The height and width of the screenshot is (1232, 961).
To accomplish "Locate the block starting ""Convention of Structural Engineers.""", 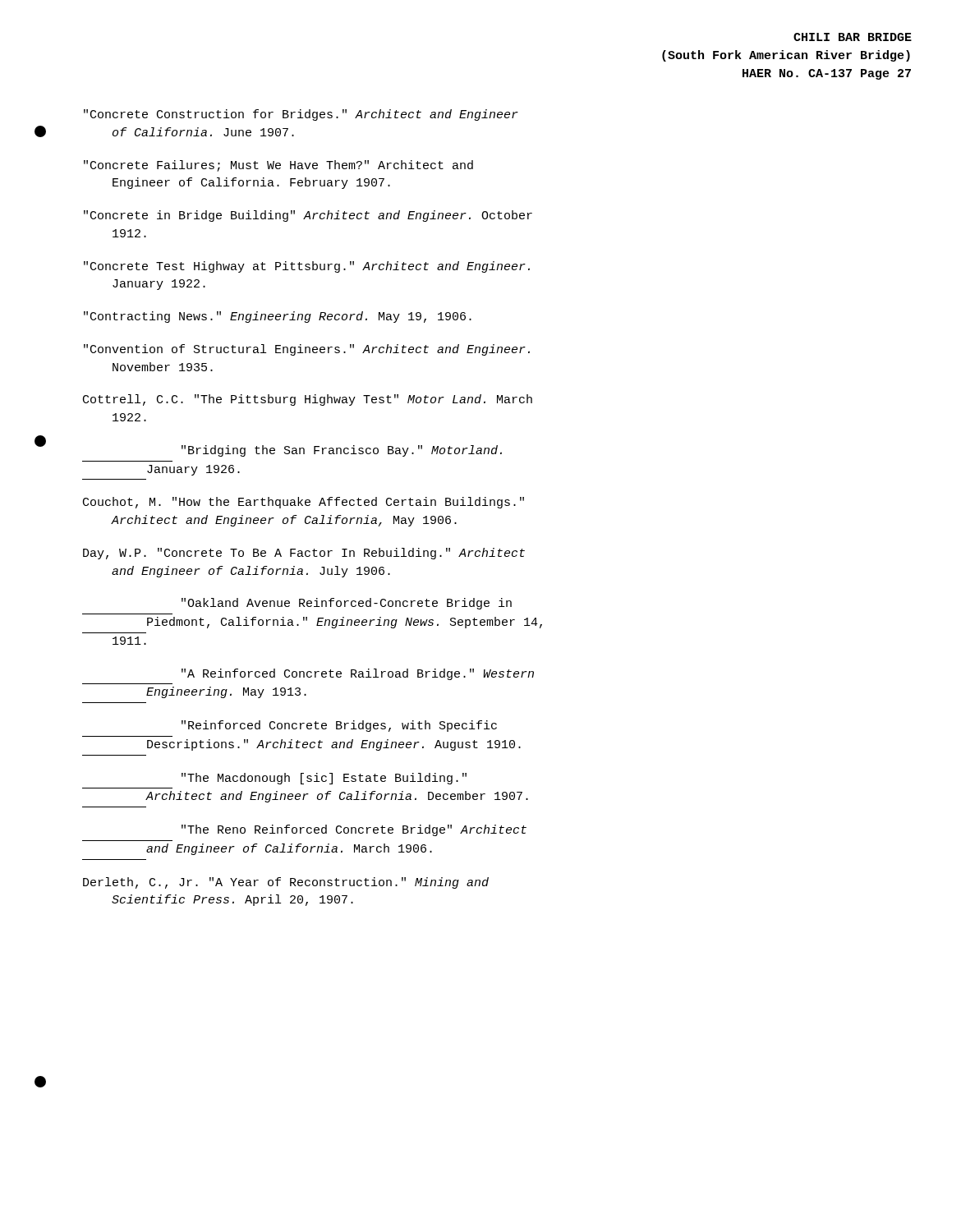I will [x=308, y=359].
